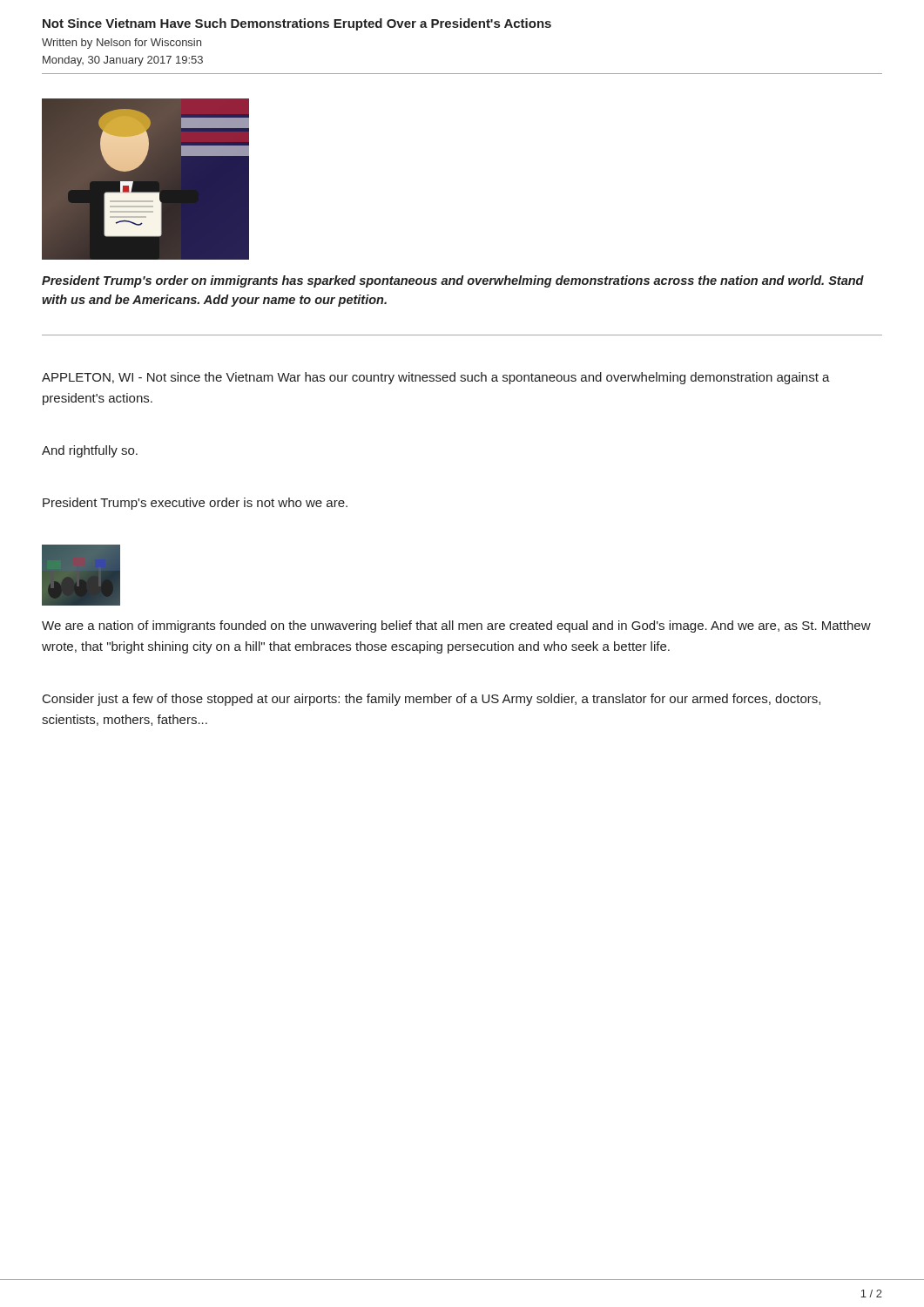Screen dimensions: 1307x924
Task: Select the text block with the text "Consider just a few of those stopped at"
Action: coord(462,709)
